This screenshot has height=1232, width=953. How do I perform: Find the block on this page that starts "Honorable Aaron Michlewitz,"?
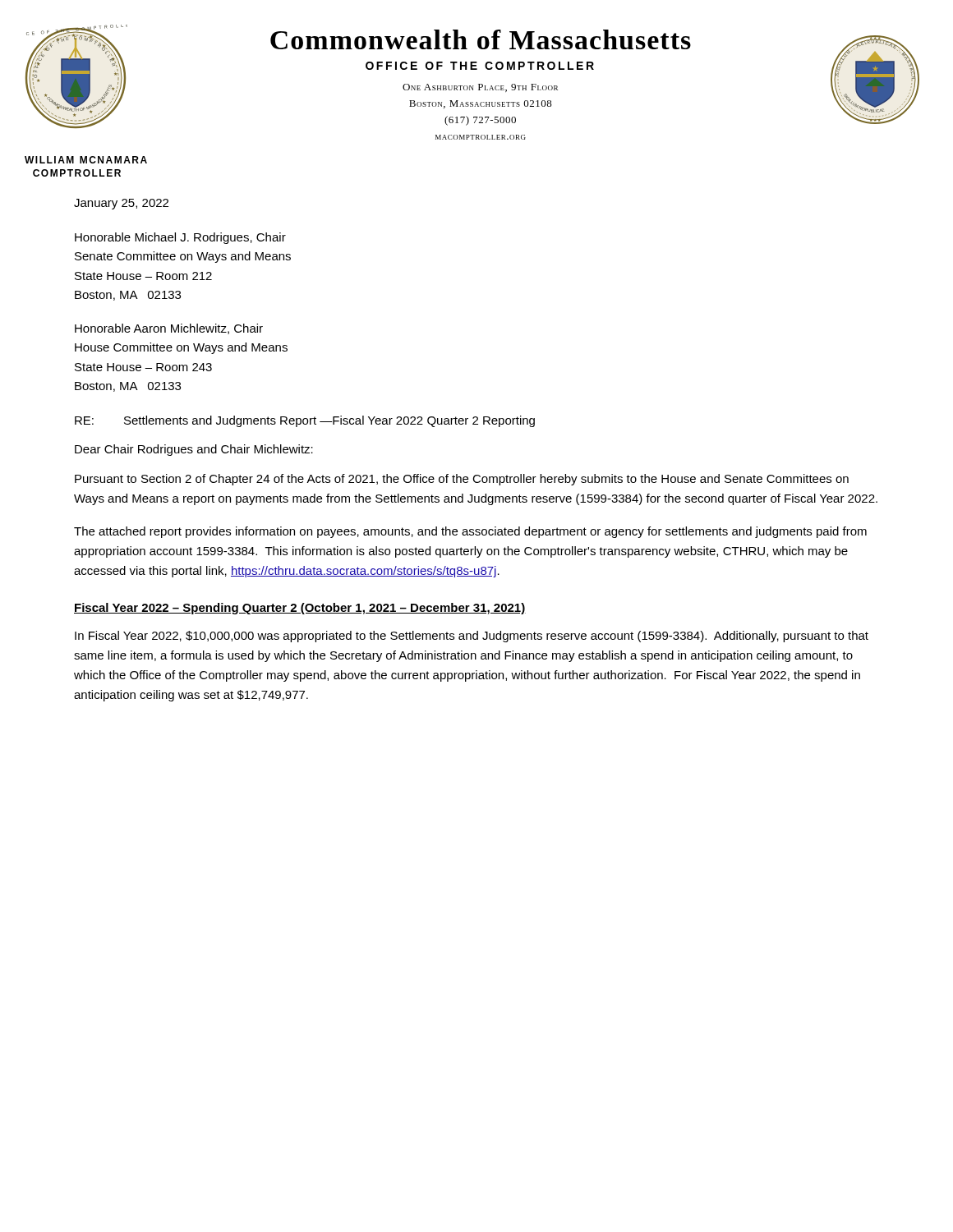click(181, 357)
